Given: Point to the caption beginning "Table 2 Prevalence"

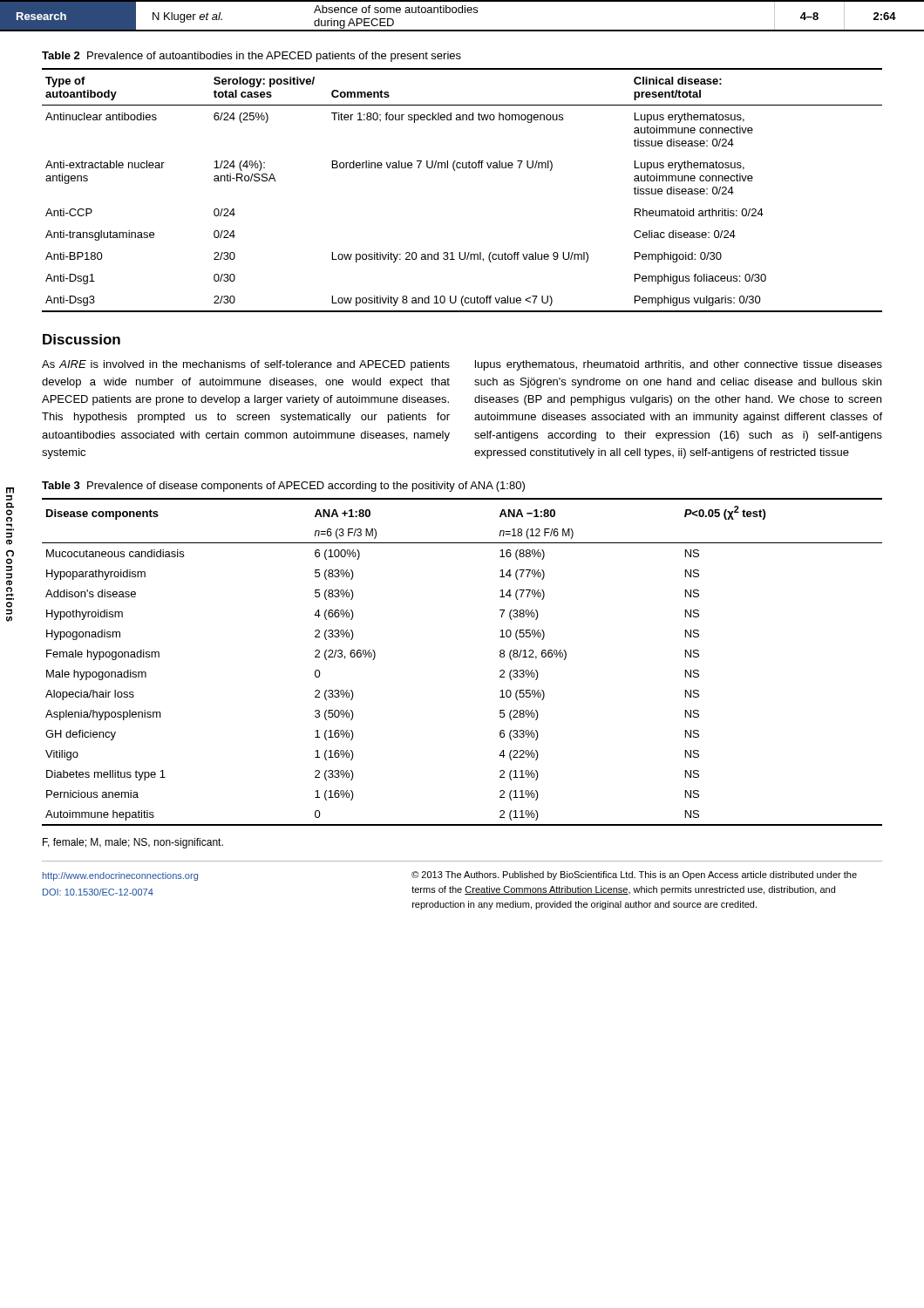Looking at the screenshot, I should point(252,55).
